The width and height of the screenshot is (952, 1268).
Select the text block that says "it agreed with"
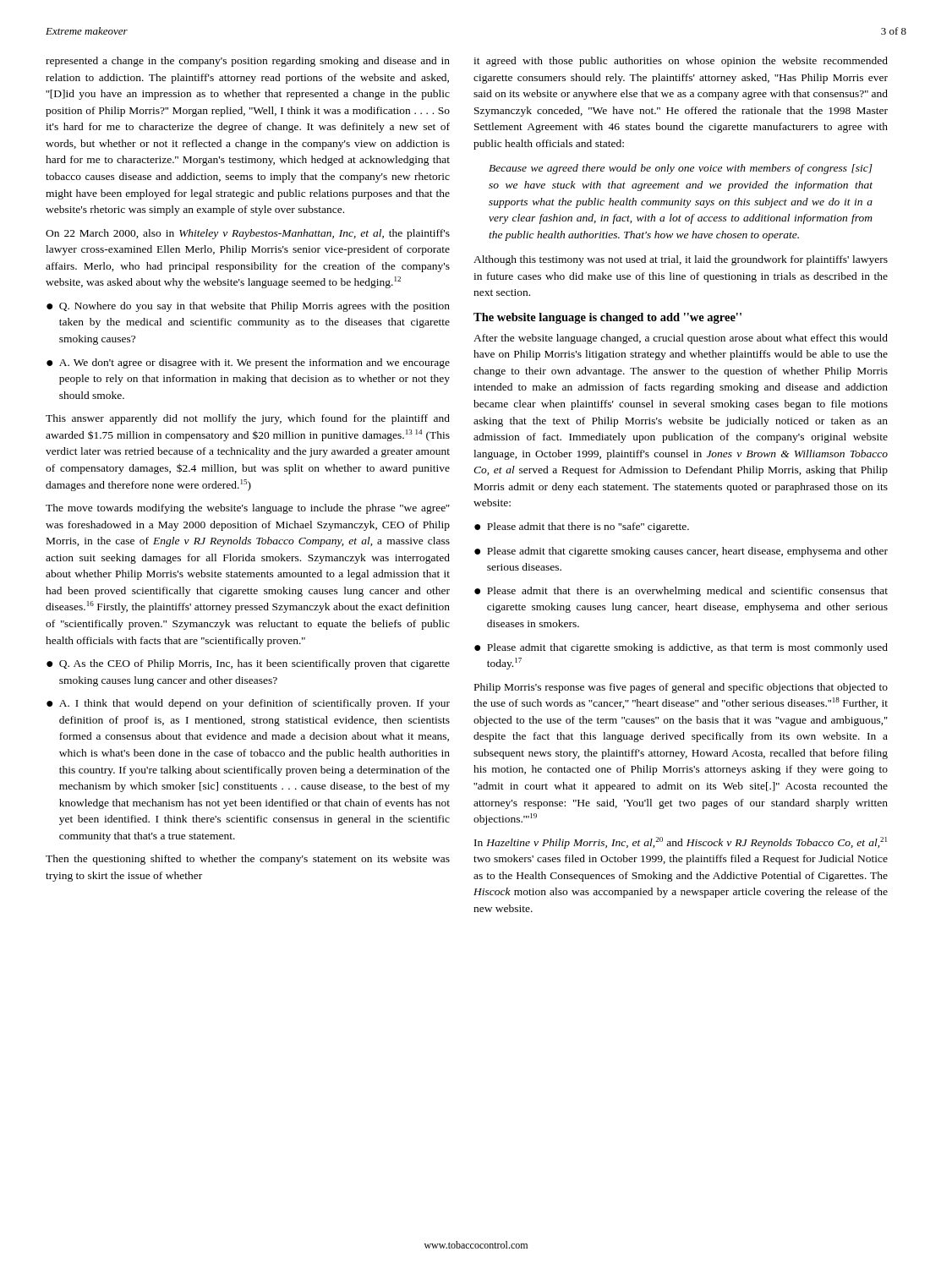coord(681,102)
